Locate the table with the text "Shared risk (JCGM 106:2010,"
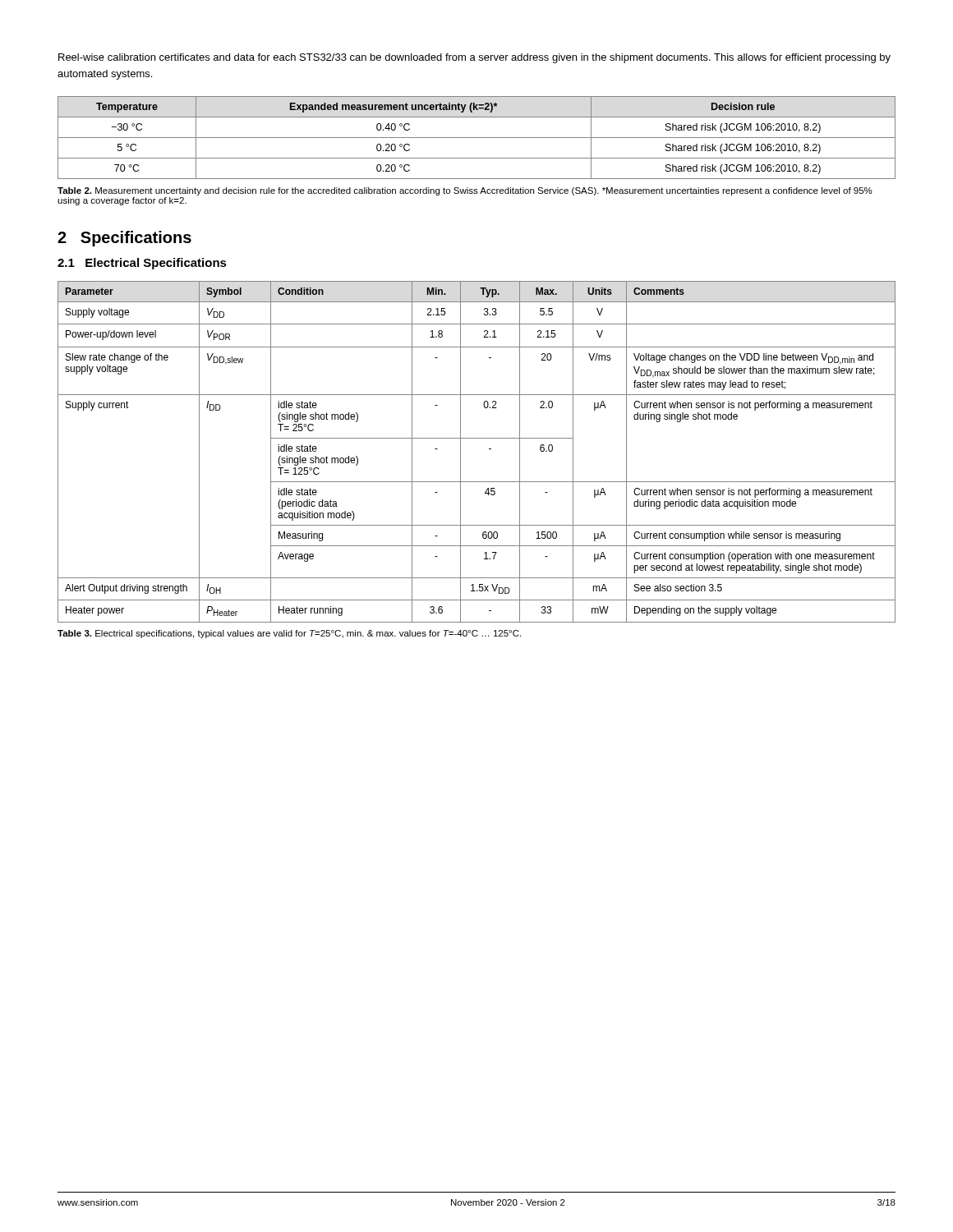This screenshot has height=1232, width=953. pyautogui.click(x=476, y=138)
